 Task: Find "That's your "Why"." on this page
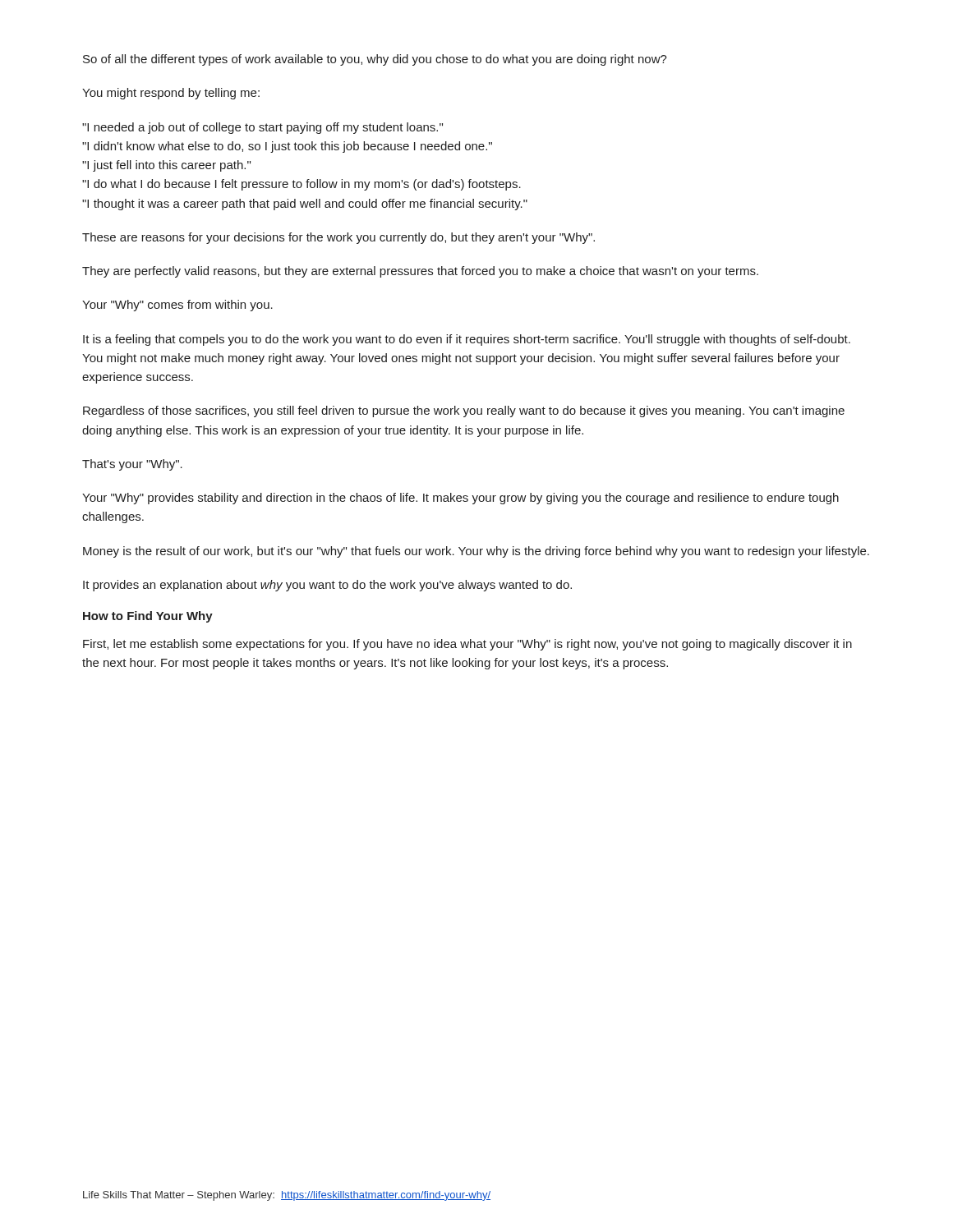point(133,463)
